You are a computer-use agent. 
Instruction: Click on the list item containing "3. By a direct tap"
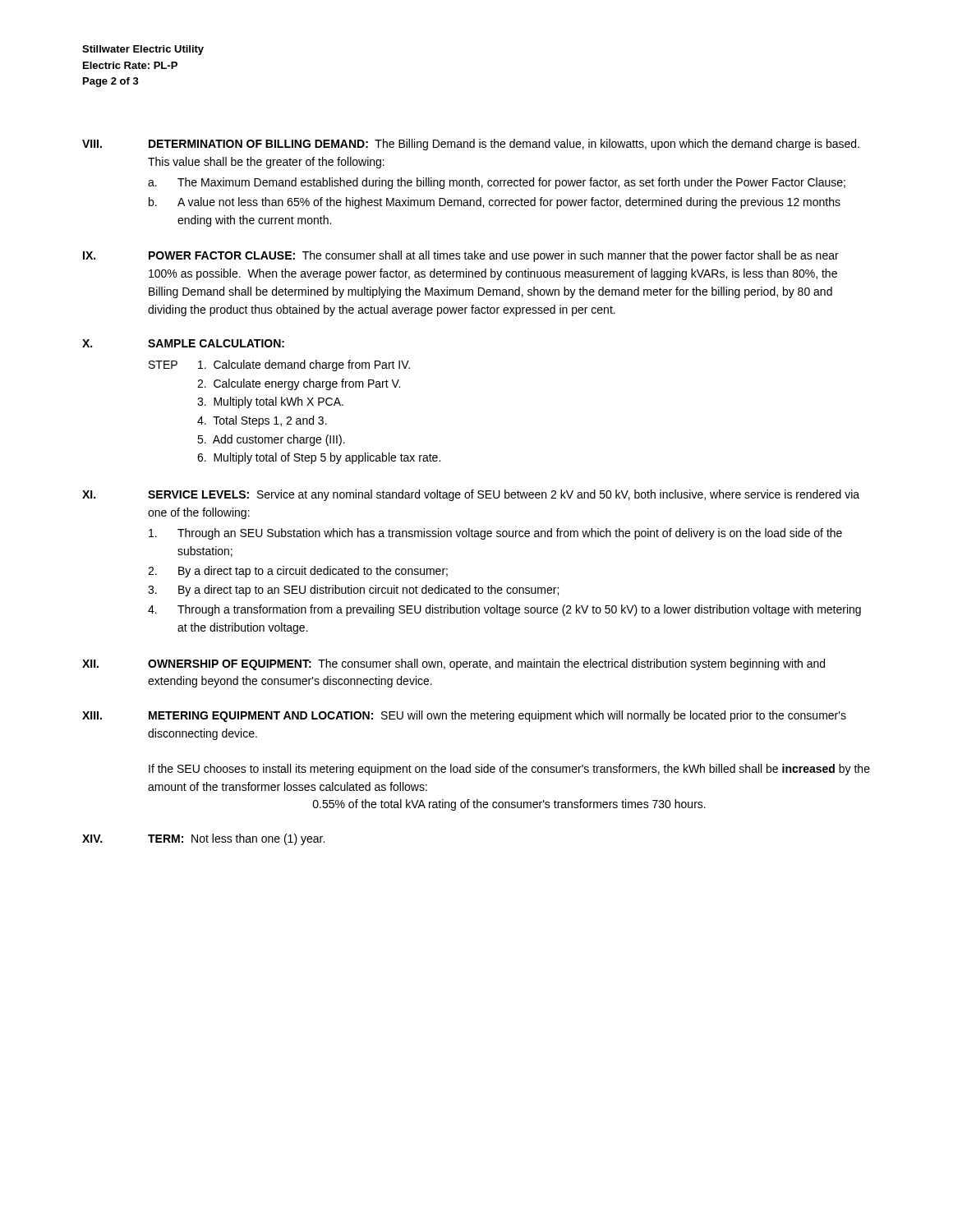pos(354,591)
